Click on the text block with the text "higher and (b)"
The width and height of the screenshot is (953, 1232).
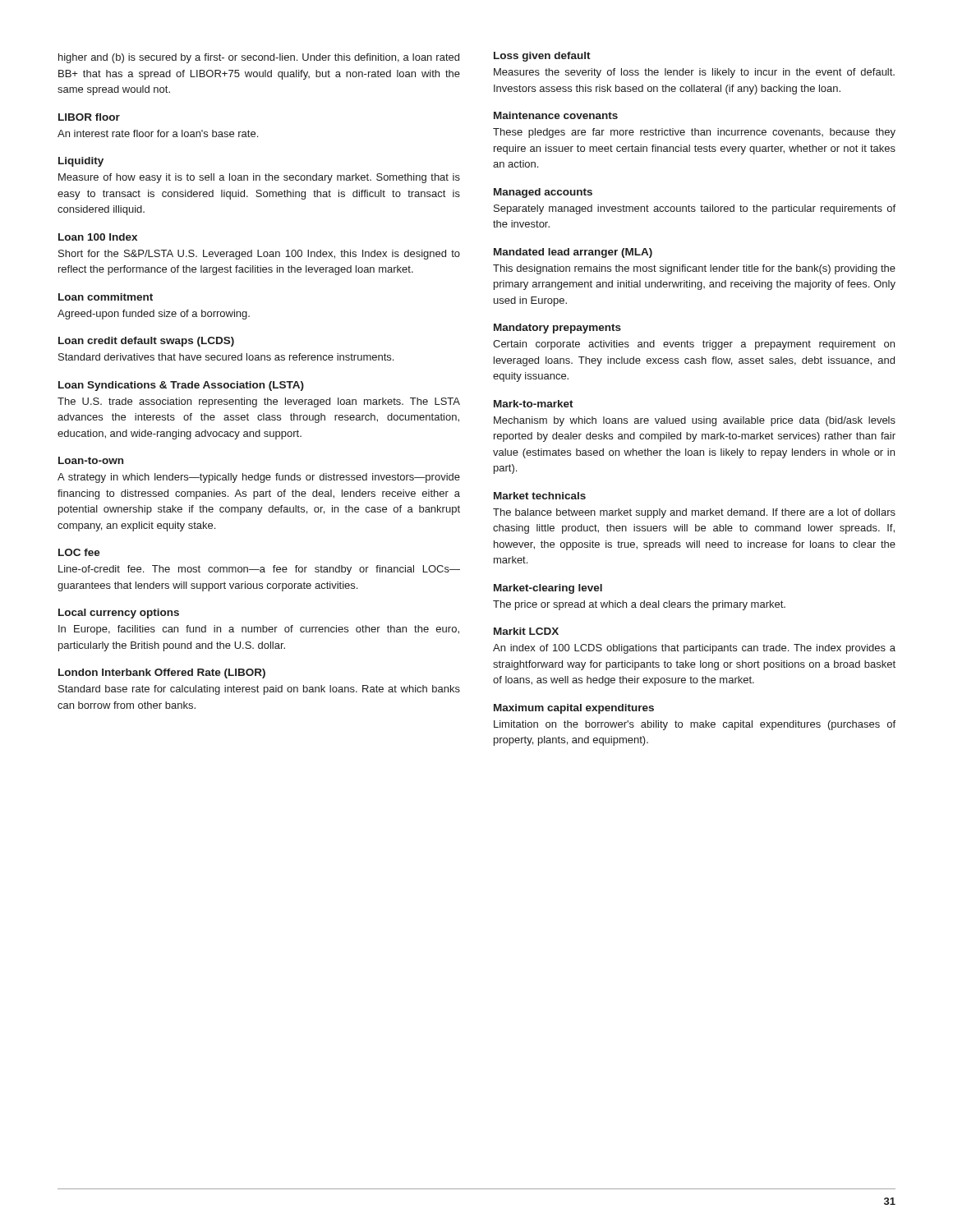(x=259, y=73)
